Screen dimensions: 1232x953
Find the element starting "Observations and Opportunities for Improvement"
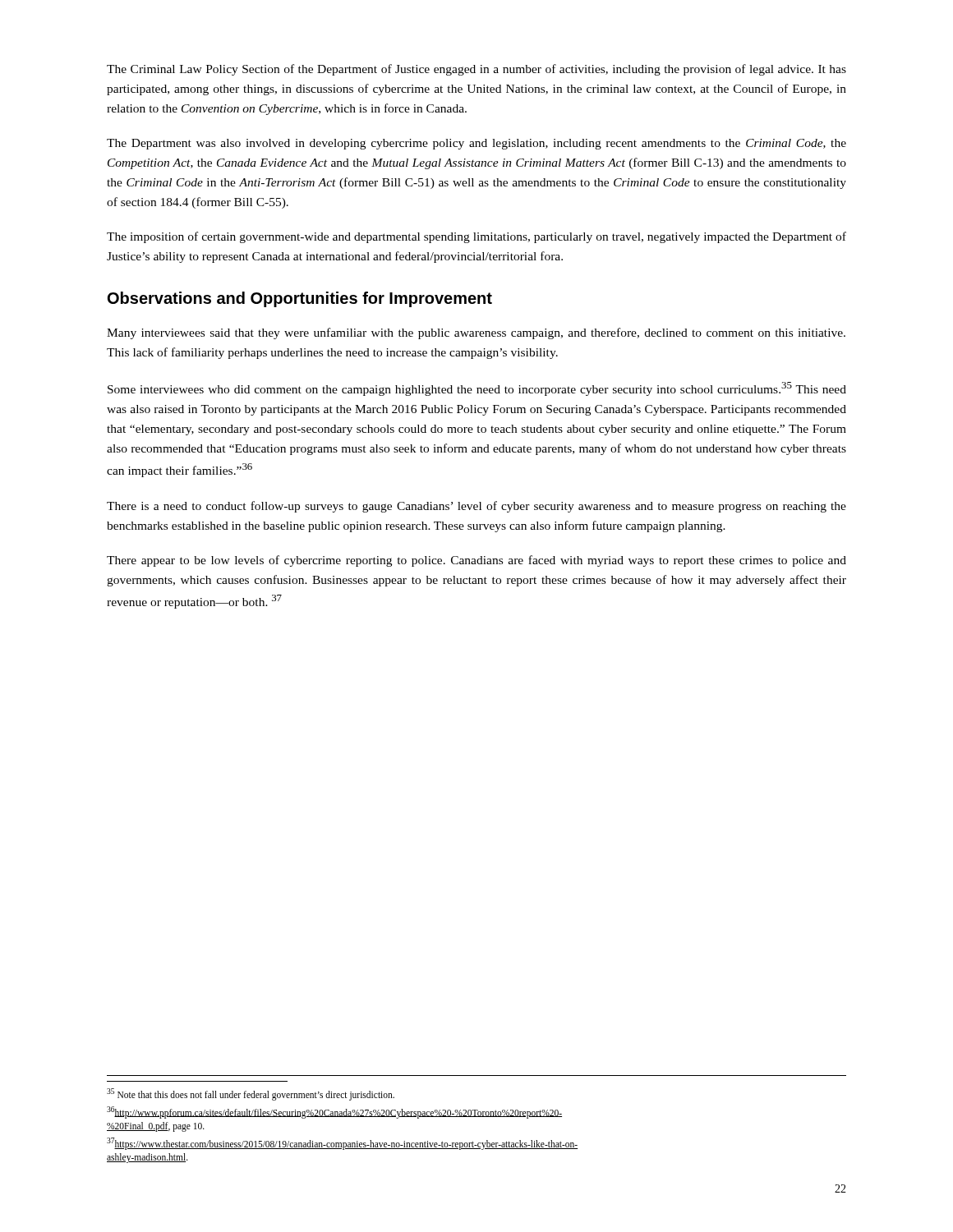click(x=299, y=298)
